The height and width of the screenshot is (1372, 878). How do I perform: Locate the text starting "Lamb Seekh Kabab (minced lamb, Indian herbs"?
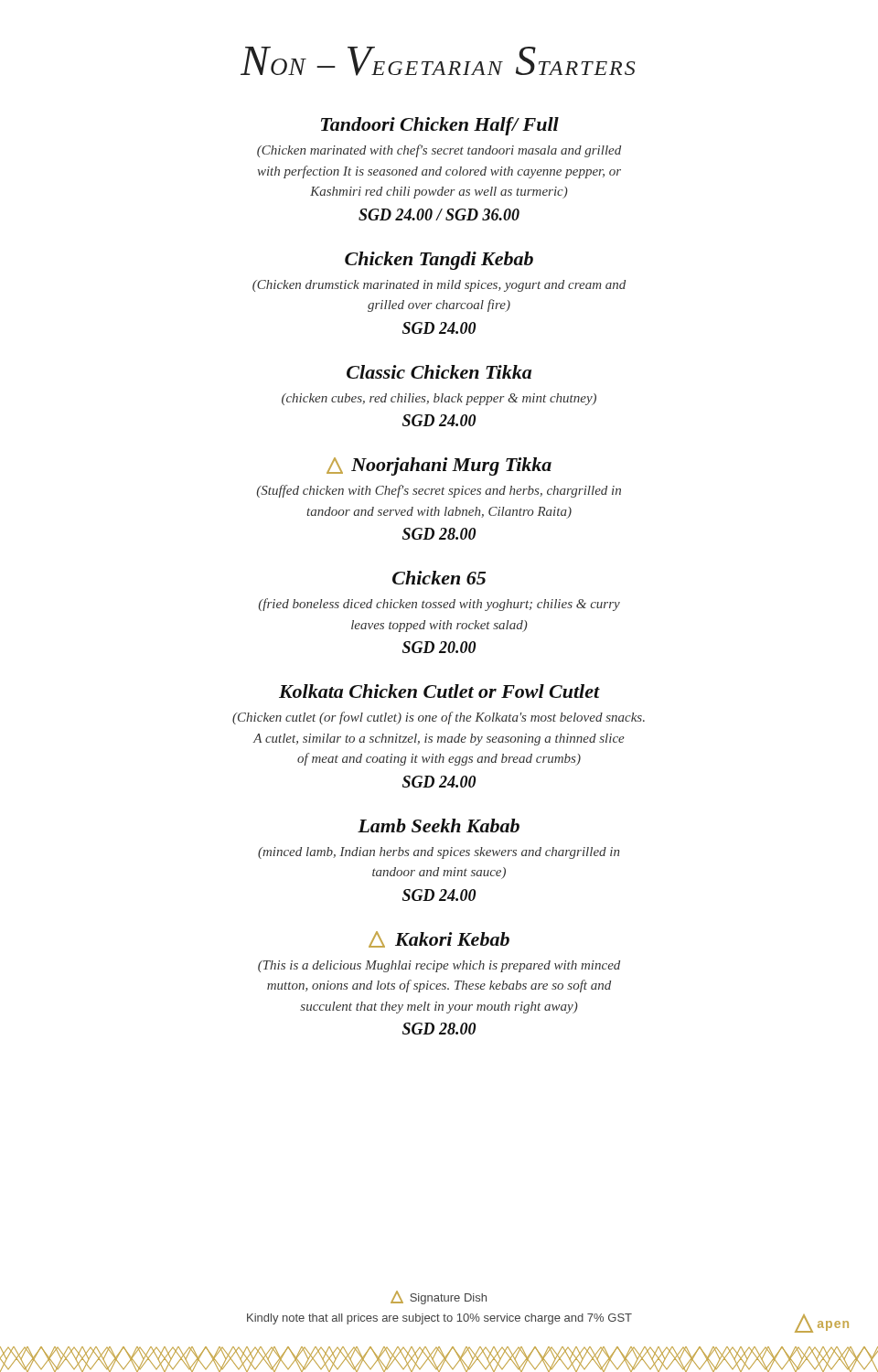pyautogui.click(x=439, y=859)
